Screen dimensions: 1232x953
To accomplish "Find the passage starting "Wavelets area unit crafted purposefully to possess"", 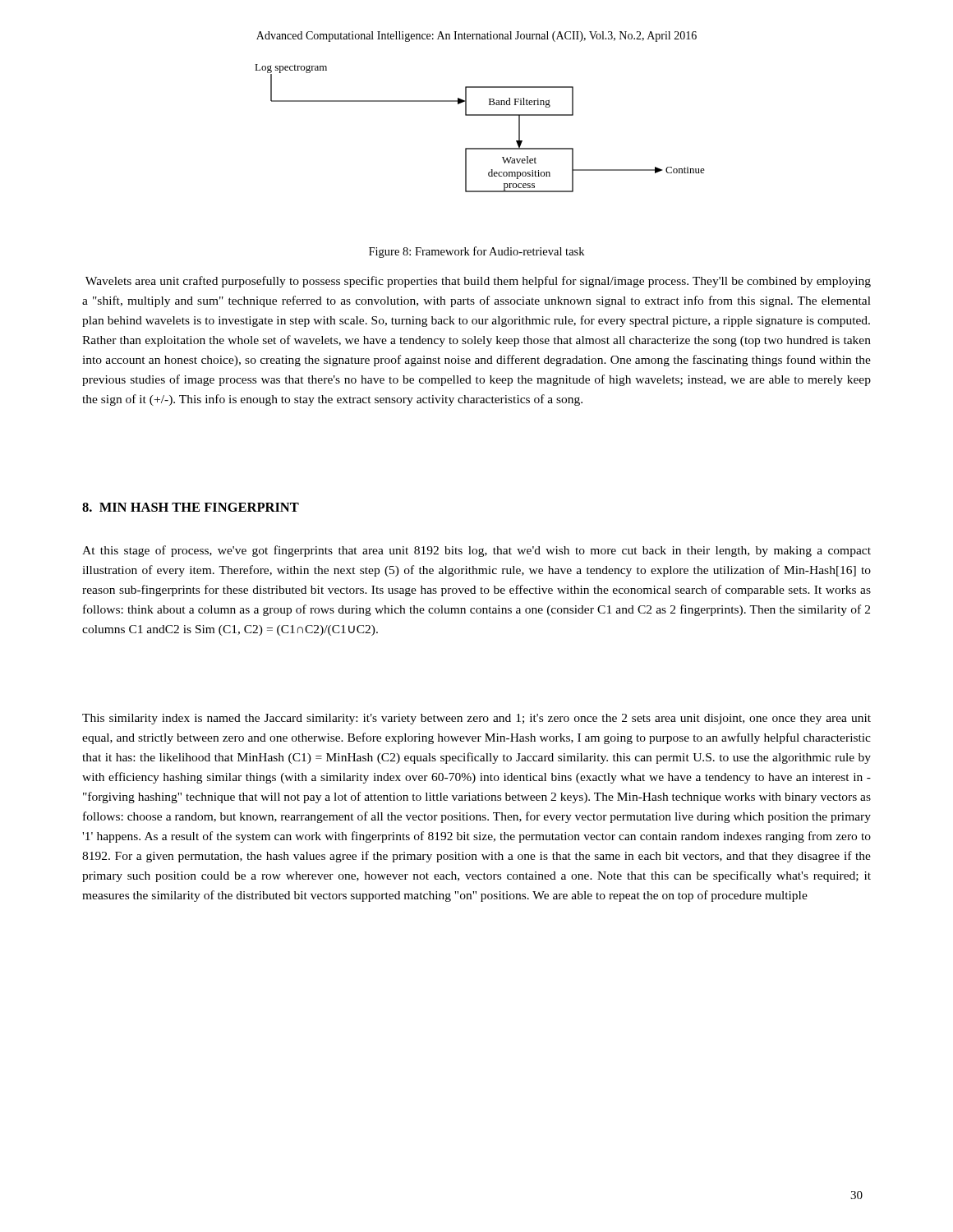I will click(x=476, y=340).
